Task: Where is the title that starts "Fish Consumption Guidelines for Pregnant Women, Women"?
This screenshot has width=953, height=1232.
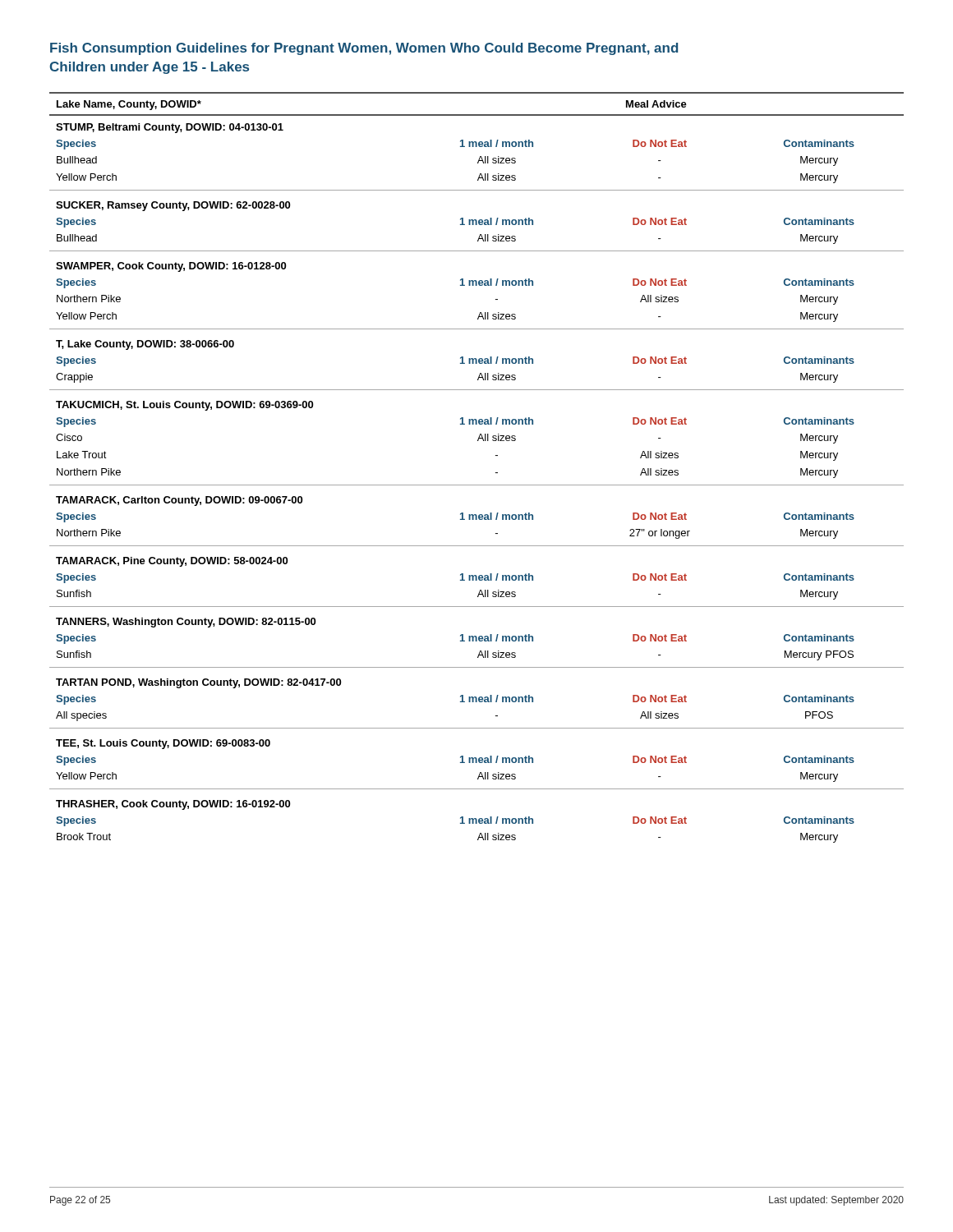Action: coord(476,58)
